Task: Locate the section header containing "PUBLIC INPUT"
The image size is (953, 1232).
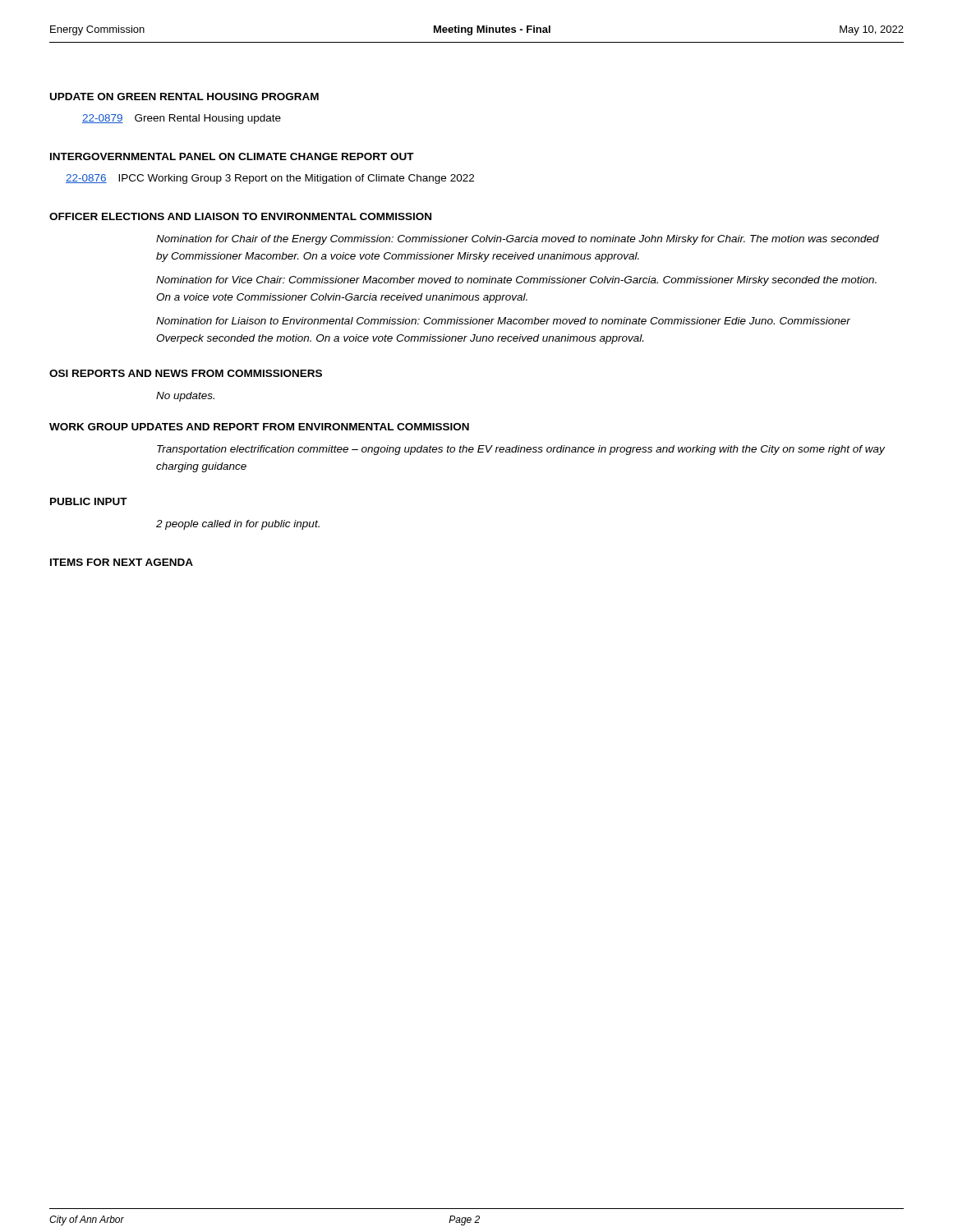Action: point(88,502)
